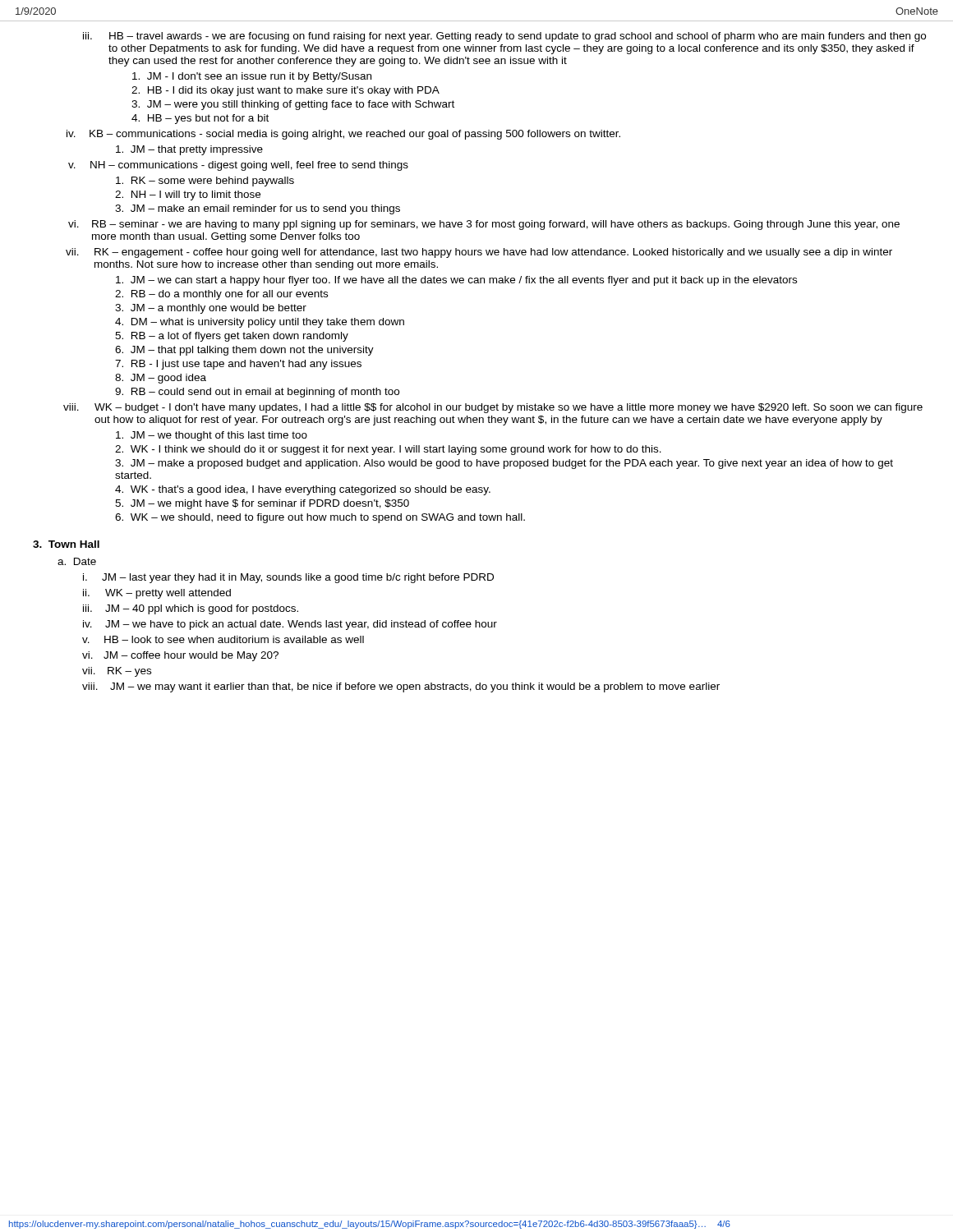Locate the block of text that opens with "i. JM – last year they had"
The image size is (953, 1232).
(x=288, y=577)
